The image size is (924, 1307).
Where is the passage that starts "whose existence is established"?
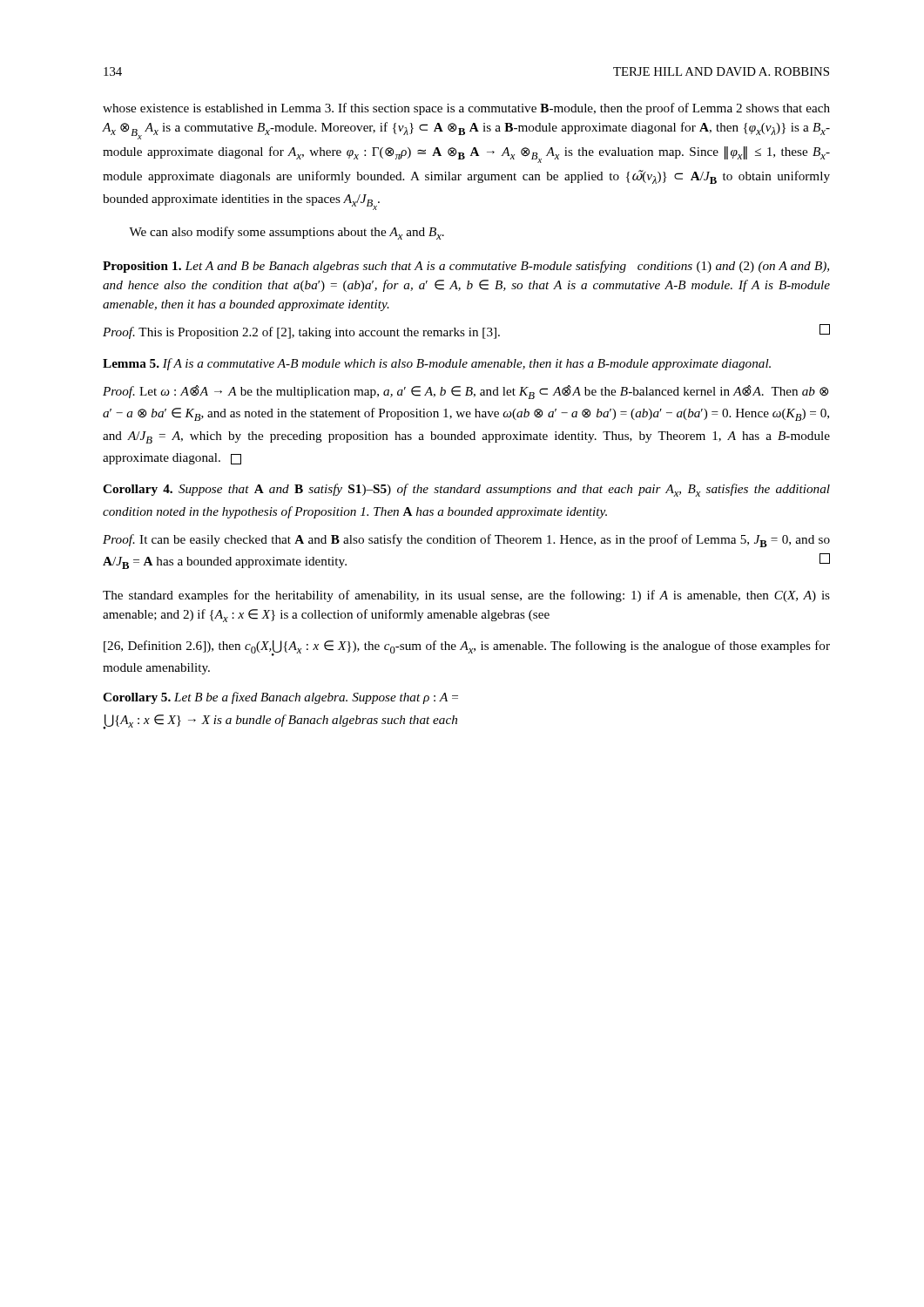pos(466,156)
